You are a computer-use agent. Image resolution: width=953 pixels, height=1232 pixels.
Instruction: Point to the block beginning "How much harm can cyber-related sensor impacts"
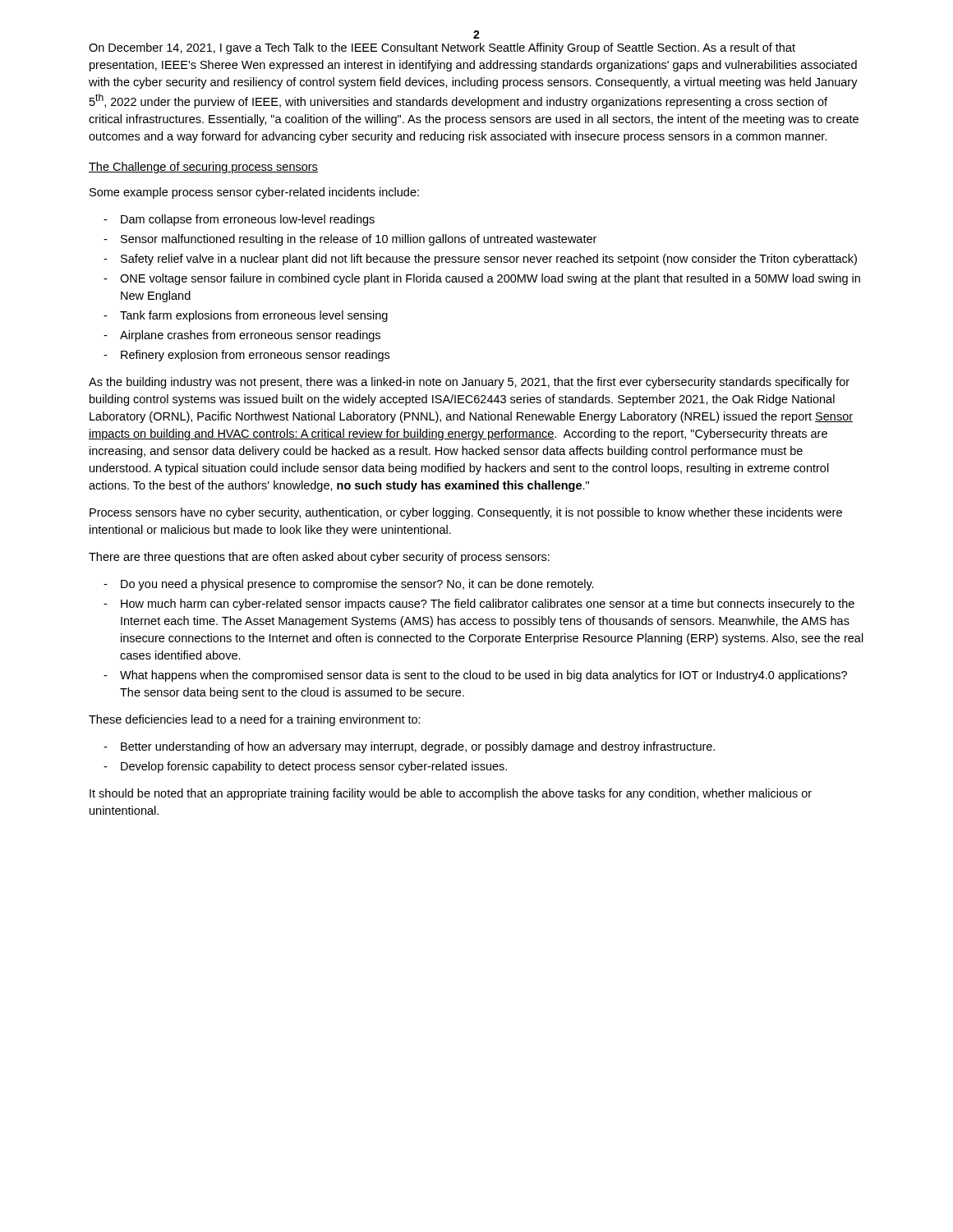click(x=492, y=630)
